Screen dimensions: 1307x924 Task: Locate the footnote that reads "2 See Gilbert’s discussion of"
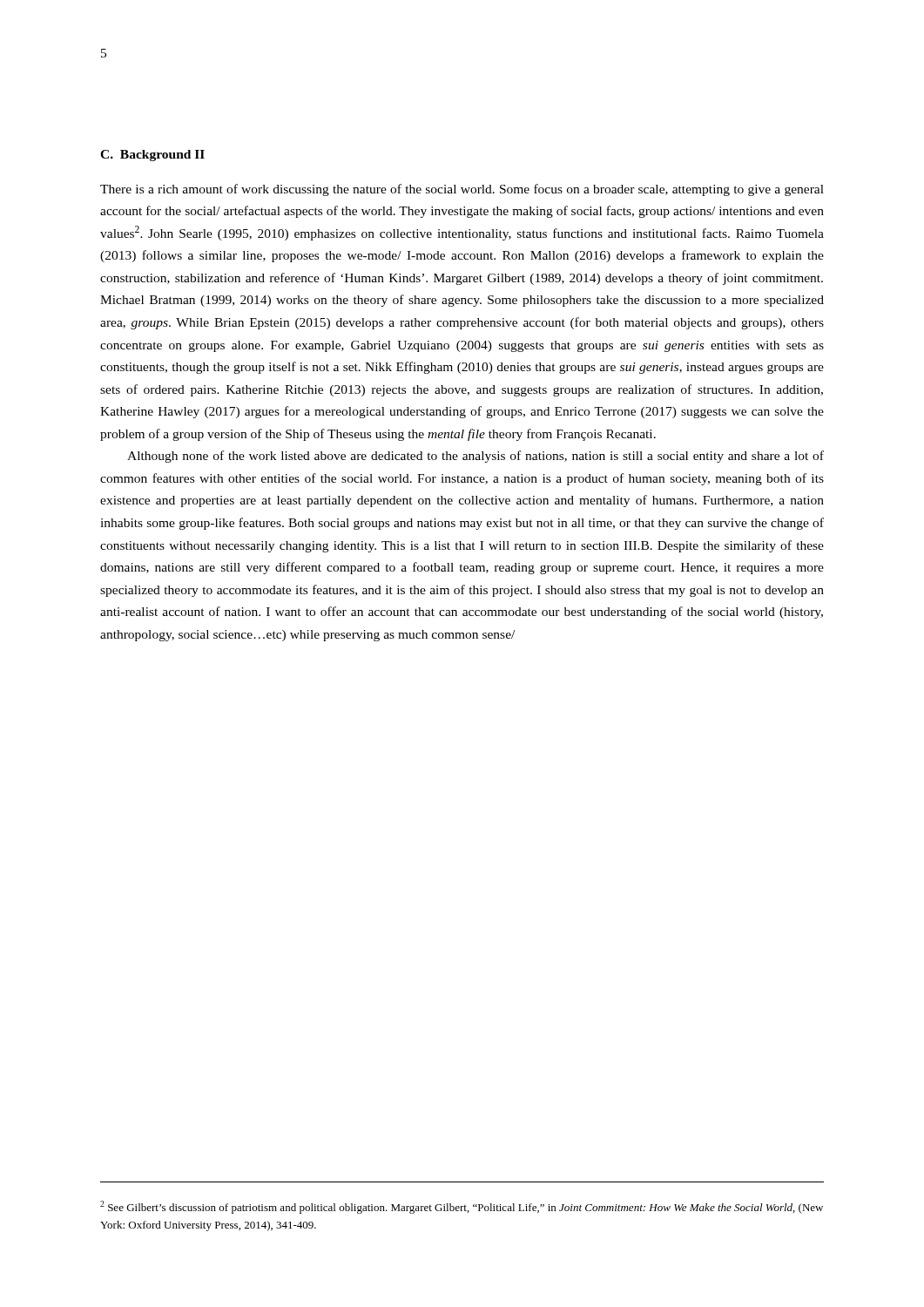pos(462,1216)
